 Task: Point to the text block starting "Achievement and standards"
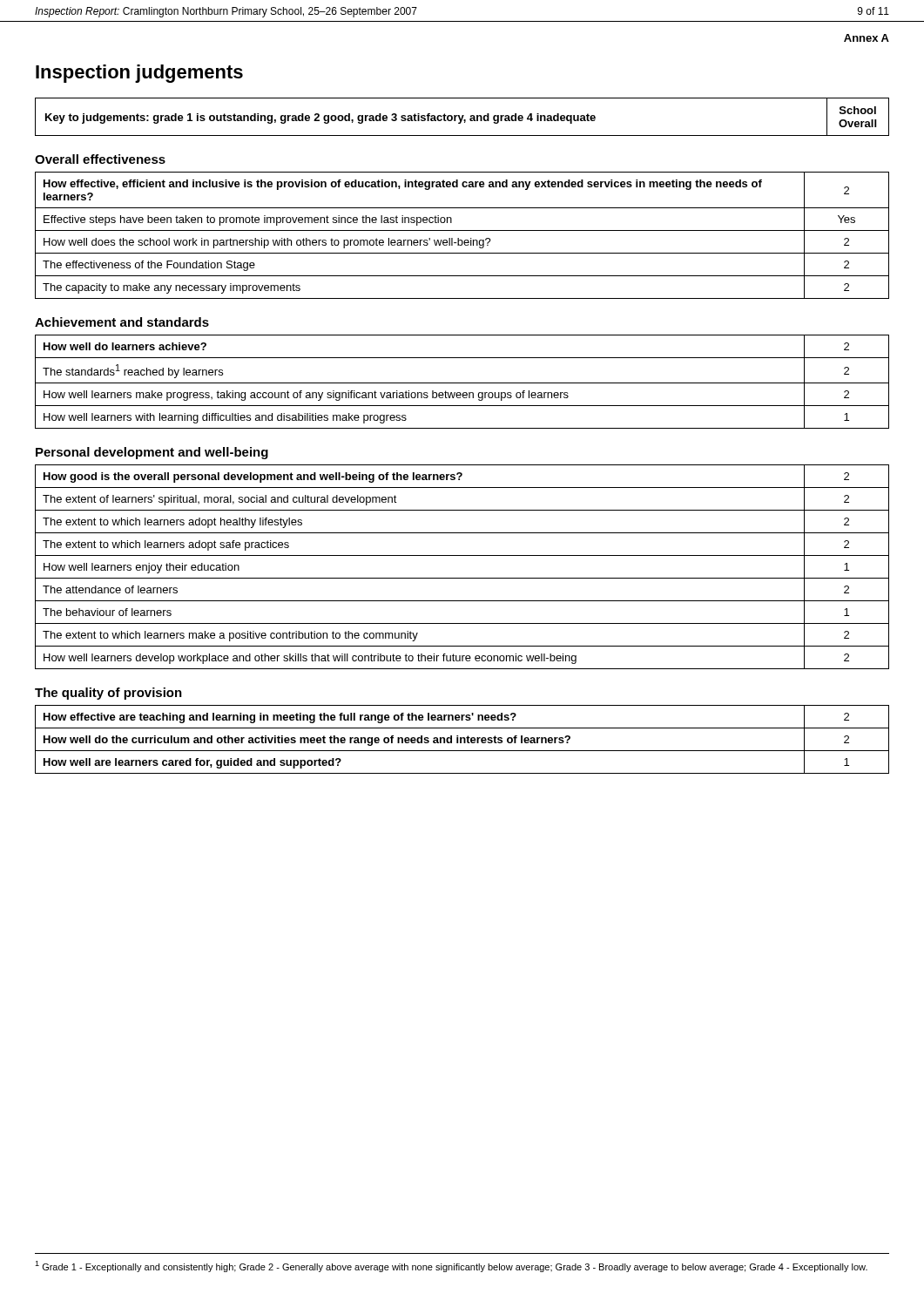[x=122, y=322]
